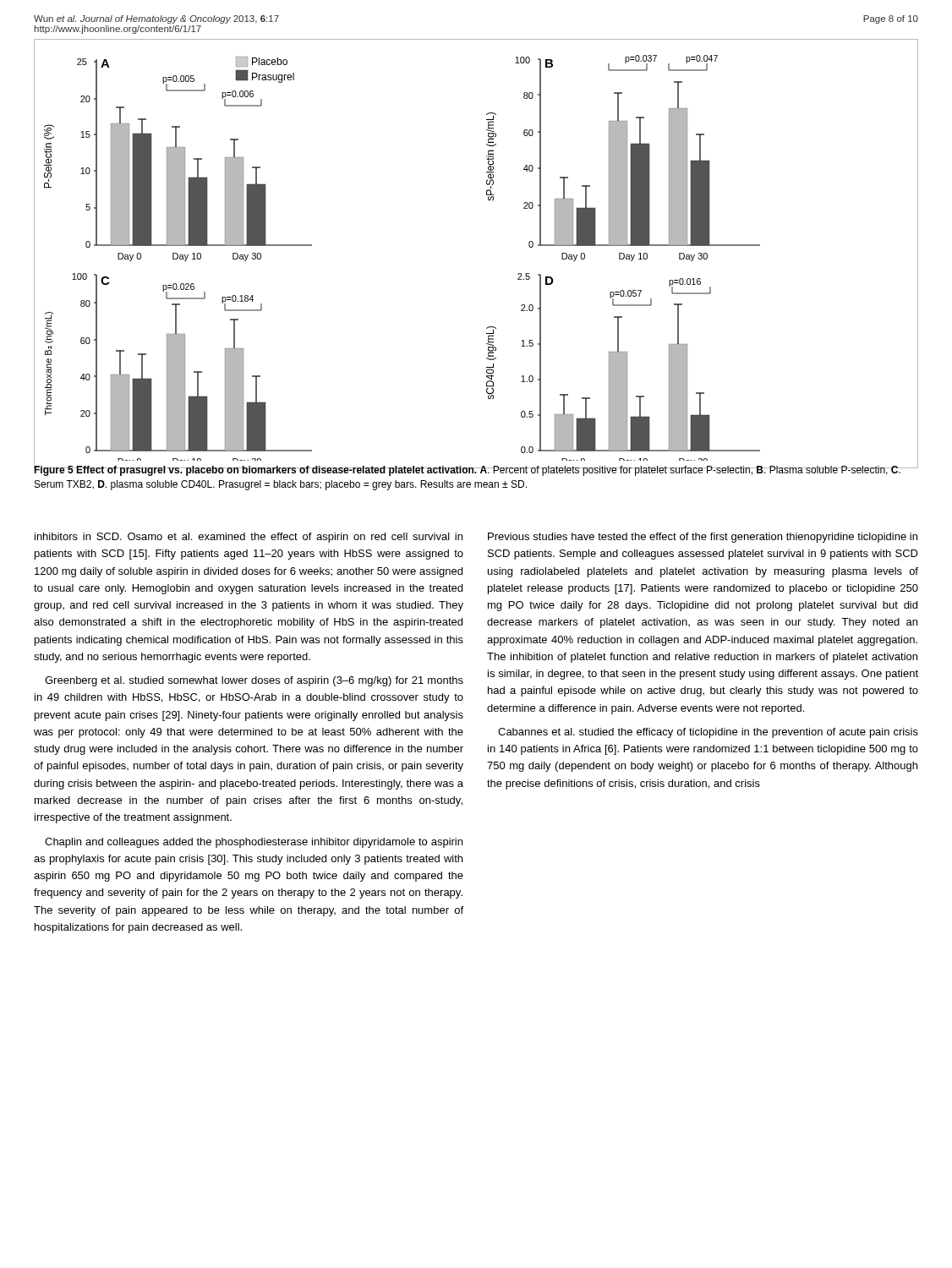Find the caption on this page that starts "Figure 5 Effect of prasugrel vs. placebo"

[x=467, y=477]
